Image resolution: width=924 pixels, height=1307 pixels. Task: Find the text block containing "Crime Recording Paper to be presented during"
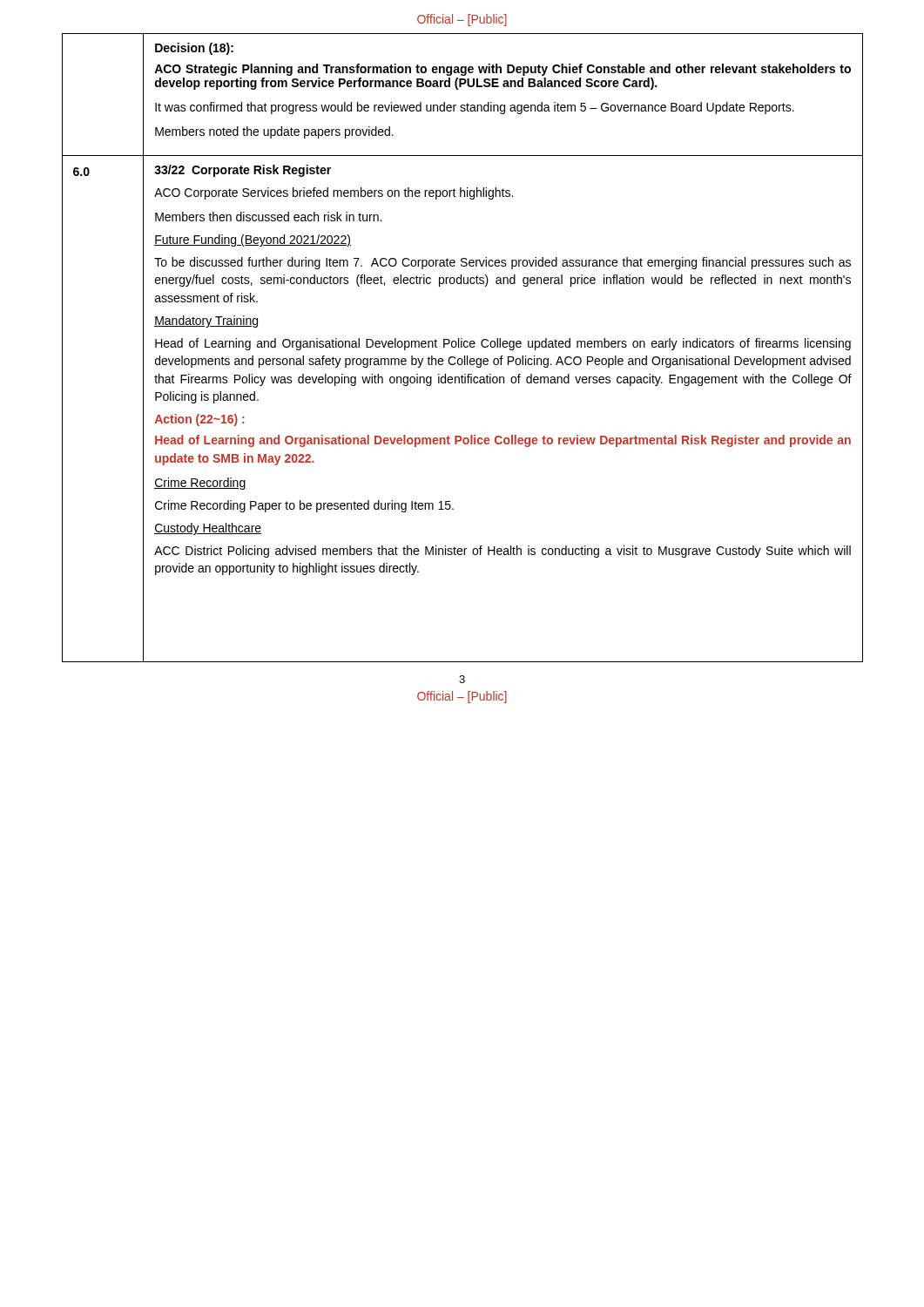[304, 505]
